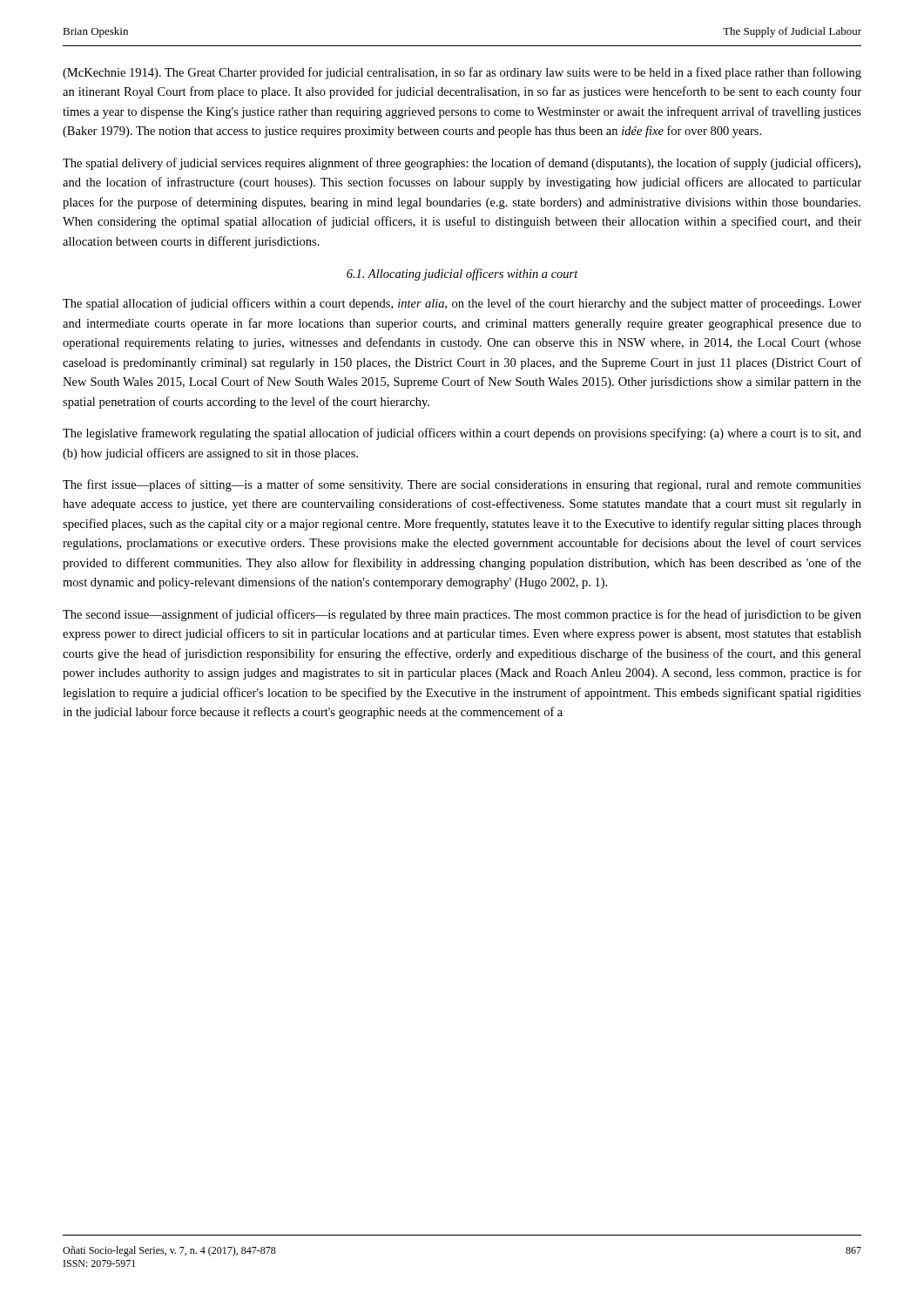Point to the block starting "The first issue—places of"
Image resolution: width=924 pixels, height=1307 pixels.
pyautogui.click(x=462, y=533)
